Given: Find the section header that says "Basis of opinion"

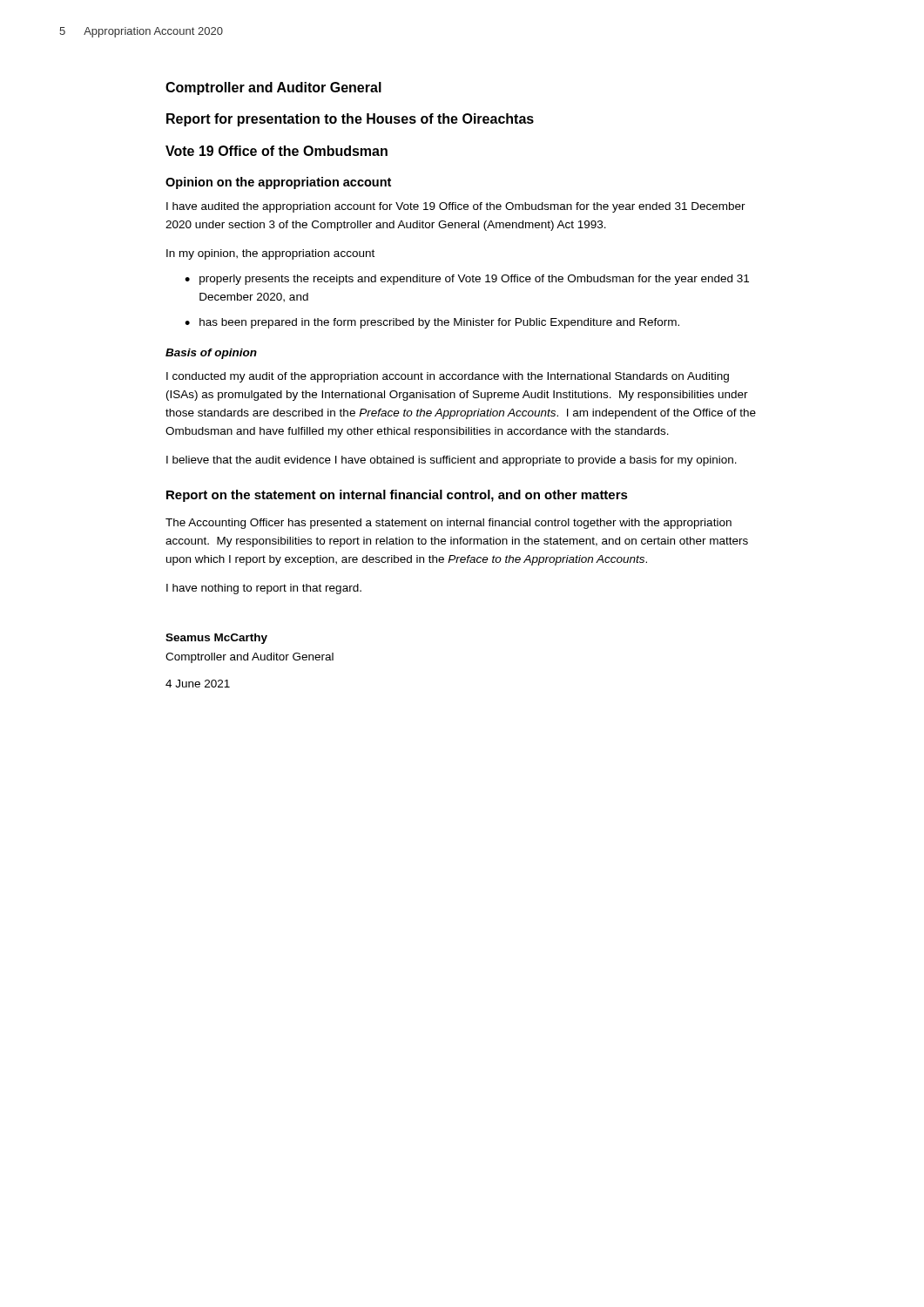Looking at the screenshot, I should click(211, 353).
